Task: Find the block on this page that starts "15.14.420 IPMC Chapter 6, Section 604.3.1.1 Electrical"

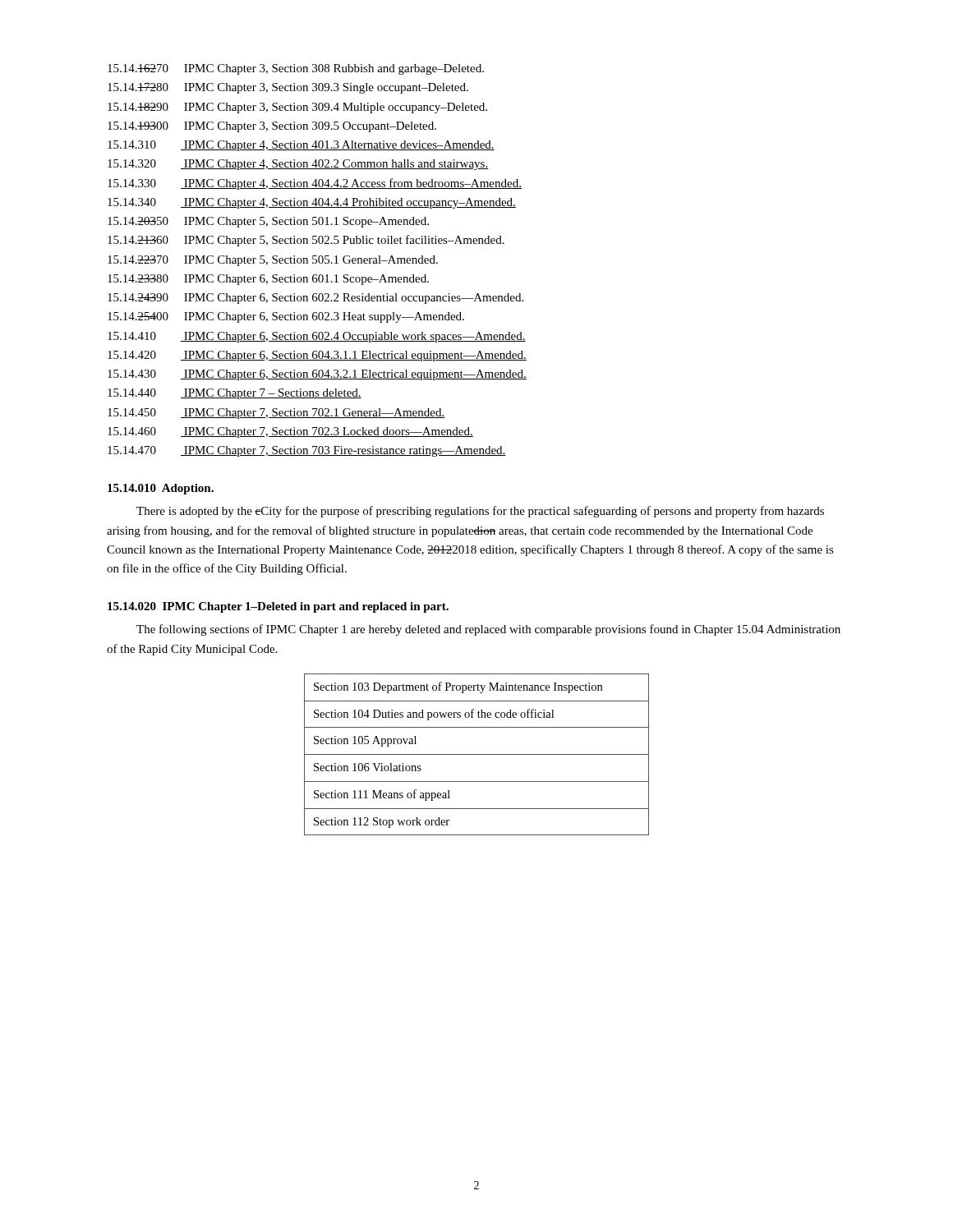Action: coord(317,355)
